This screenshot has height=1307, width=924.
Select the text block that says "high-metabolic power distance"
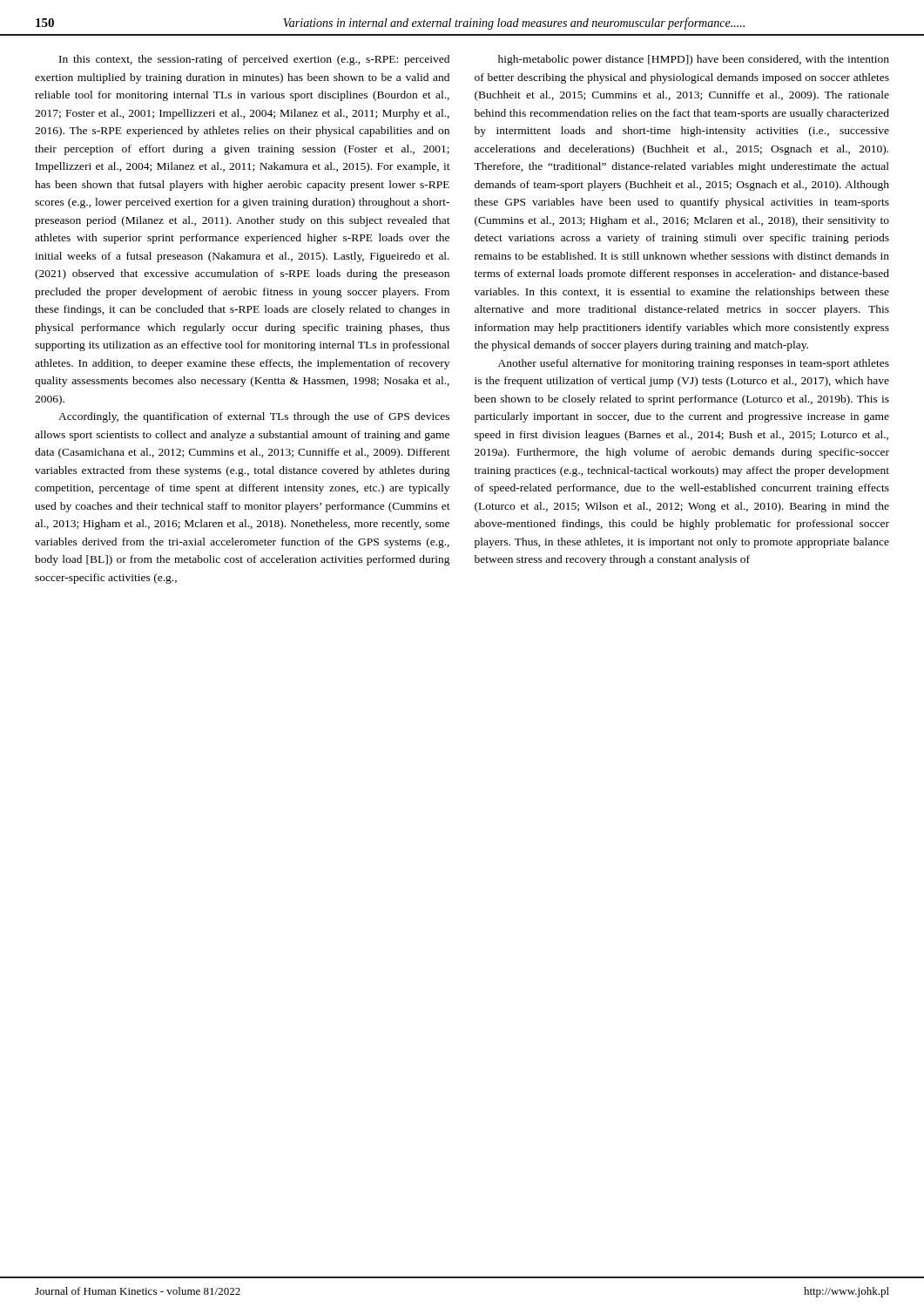[682, 310]
